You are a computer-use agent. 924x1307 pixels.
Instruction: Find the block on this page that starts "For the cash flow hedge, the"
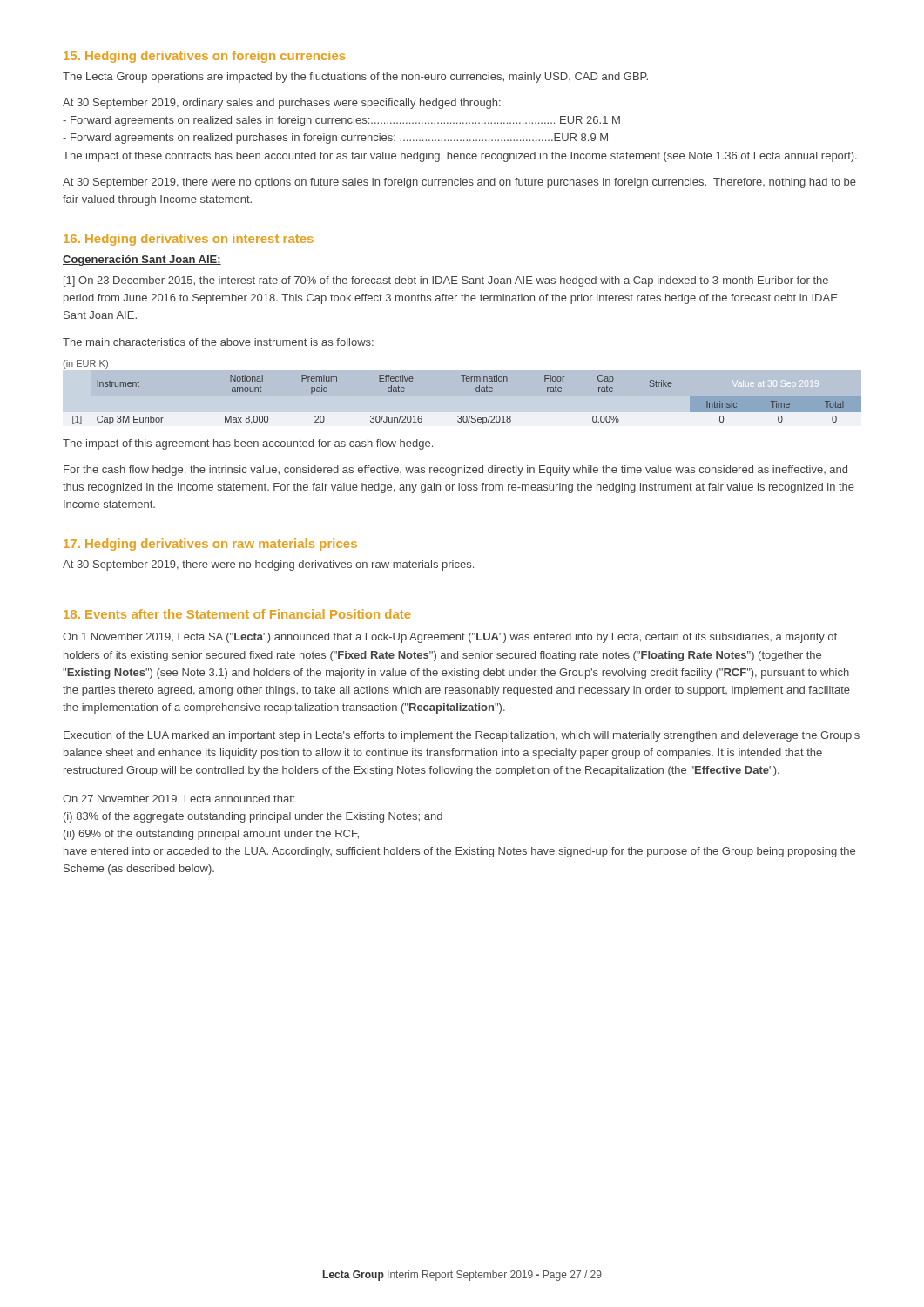point(459,487)
